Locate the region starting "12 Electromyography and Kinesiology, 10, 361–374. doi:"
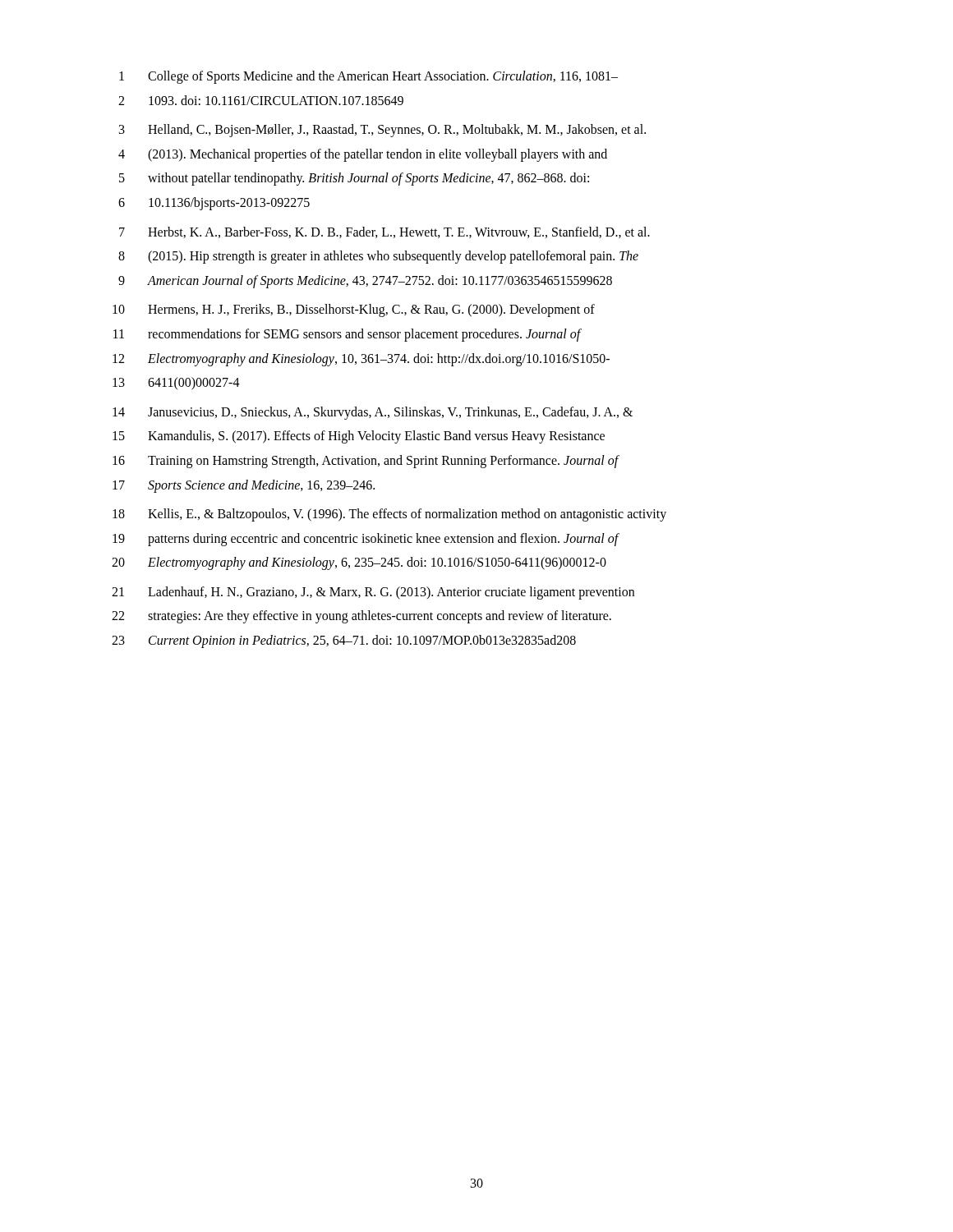 tap(476, 358)
